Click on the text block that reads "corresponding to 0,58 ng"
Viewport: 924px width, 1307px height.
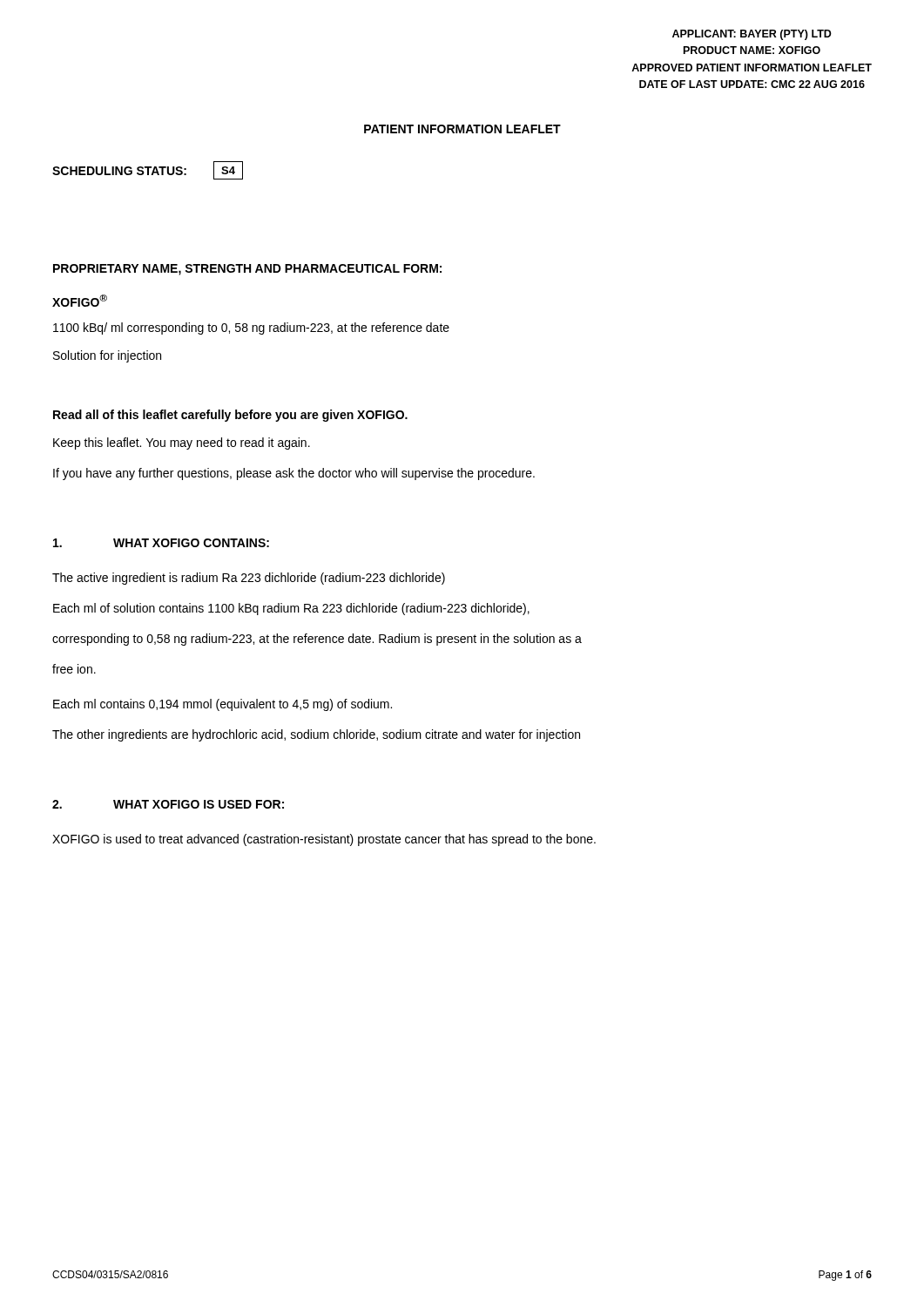coord(317,639)
